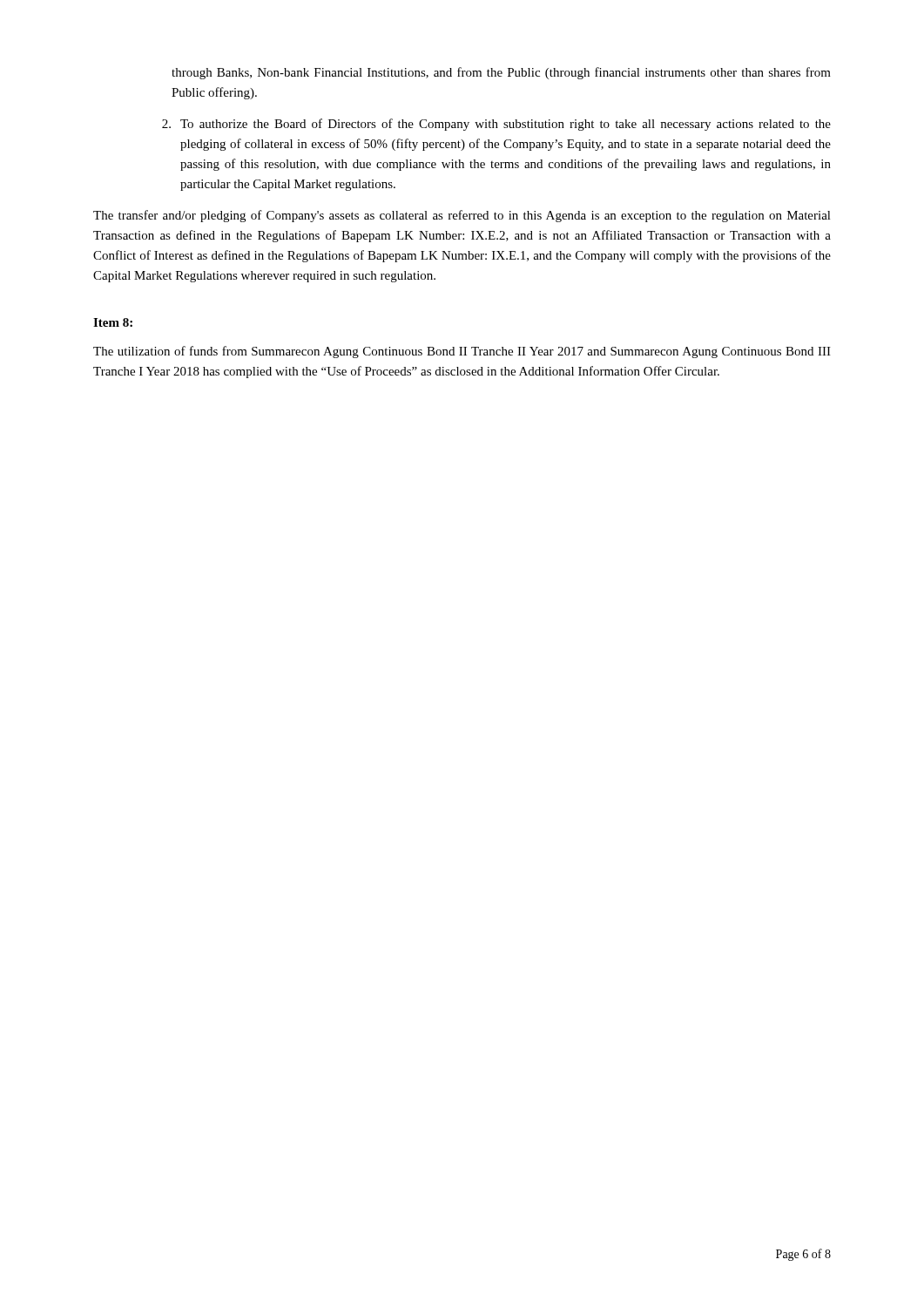Locate the region starting "2. To authorize"
The height and width of the screenshot is (1307, 924).
(485, 154)
